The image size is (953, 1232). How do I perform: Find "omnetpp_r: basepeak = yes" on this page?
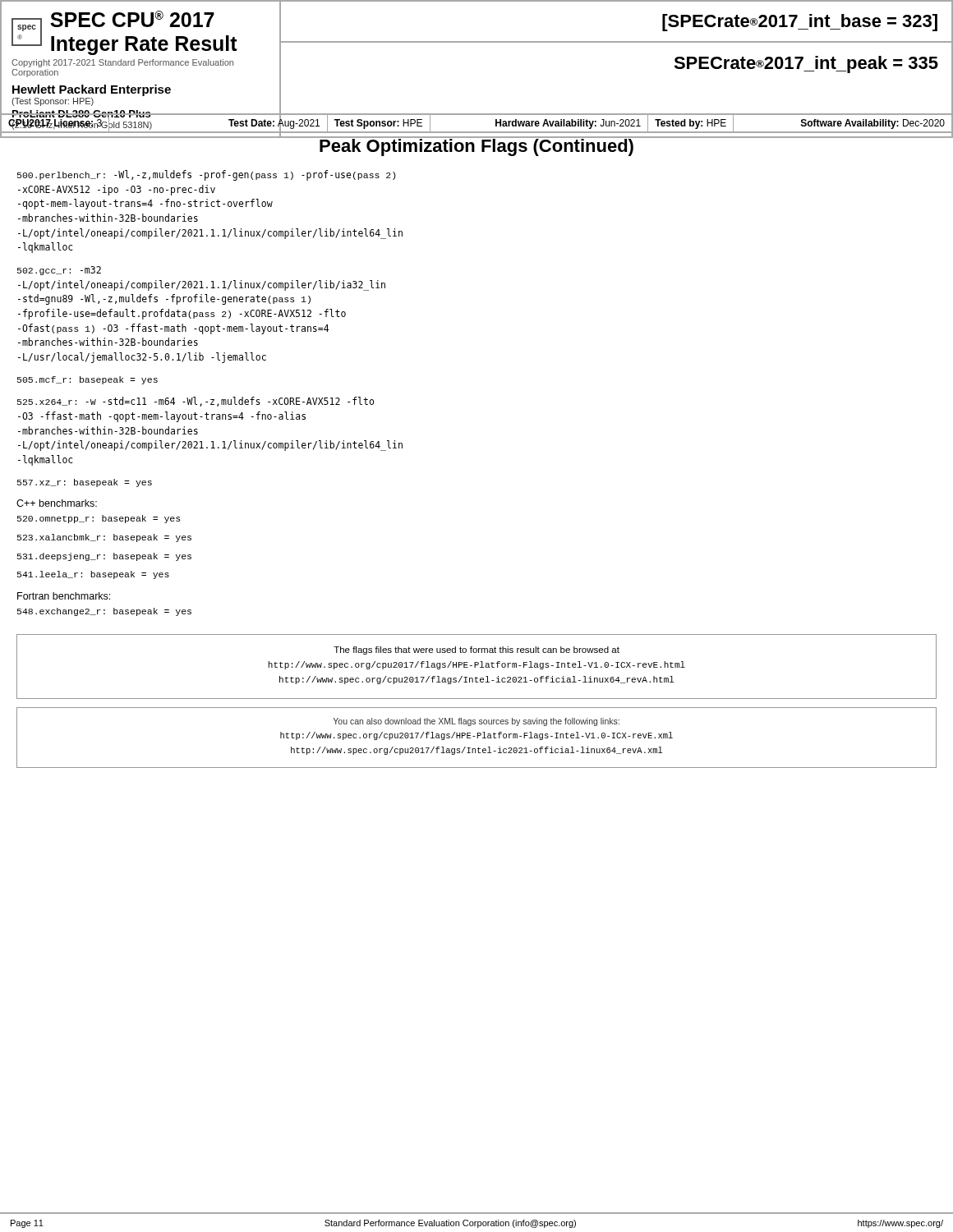99,519
